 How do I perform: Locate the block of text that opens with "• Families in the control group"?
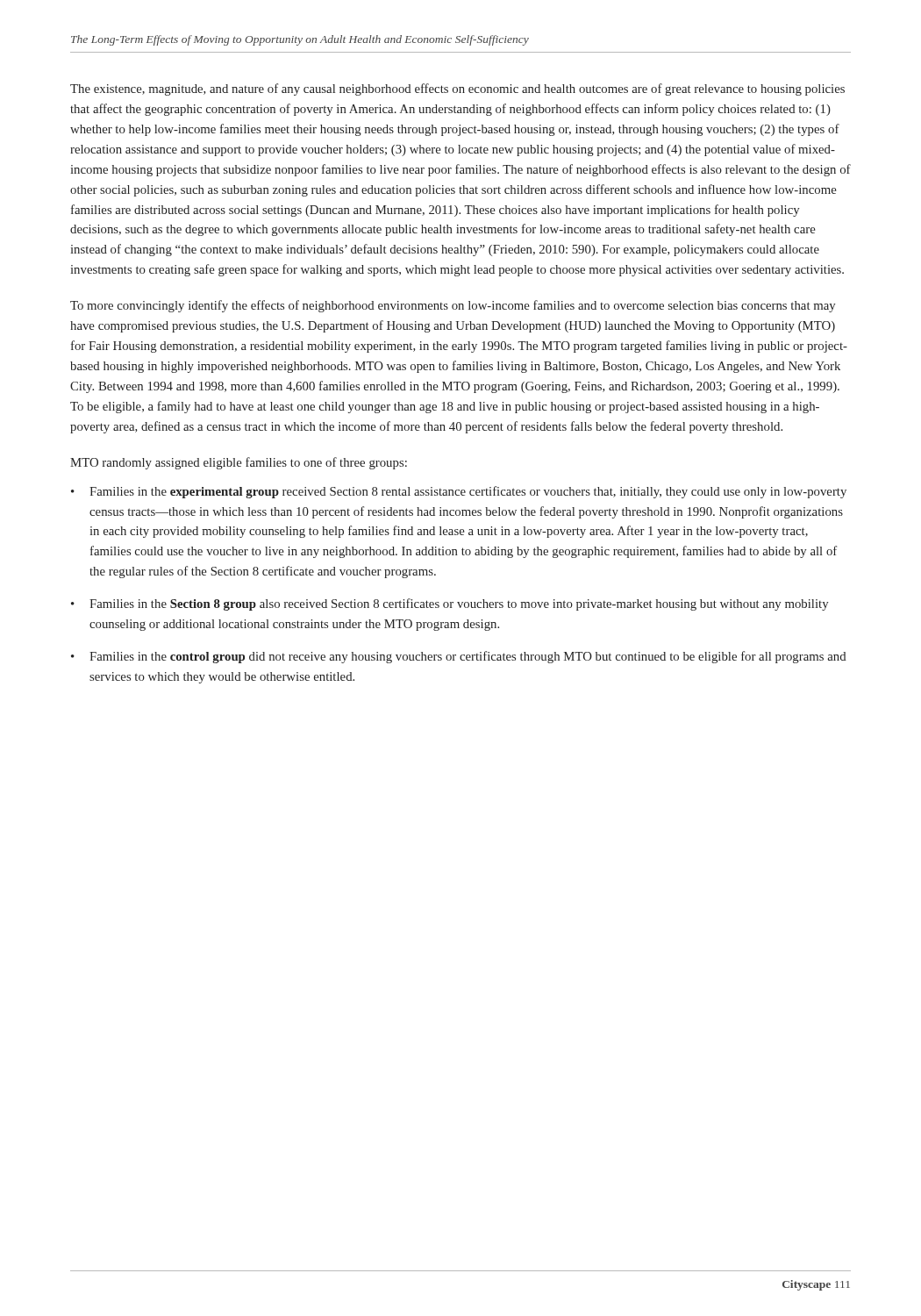point(460,667)
